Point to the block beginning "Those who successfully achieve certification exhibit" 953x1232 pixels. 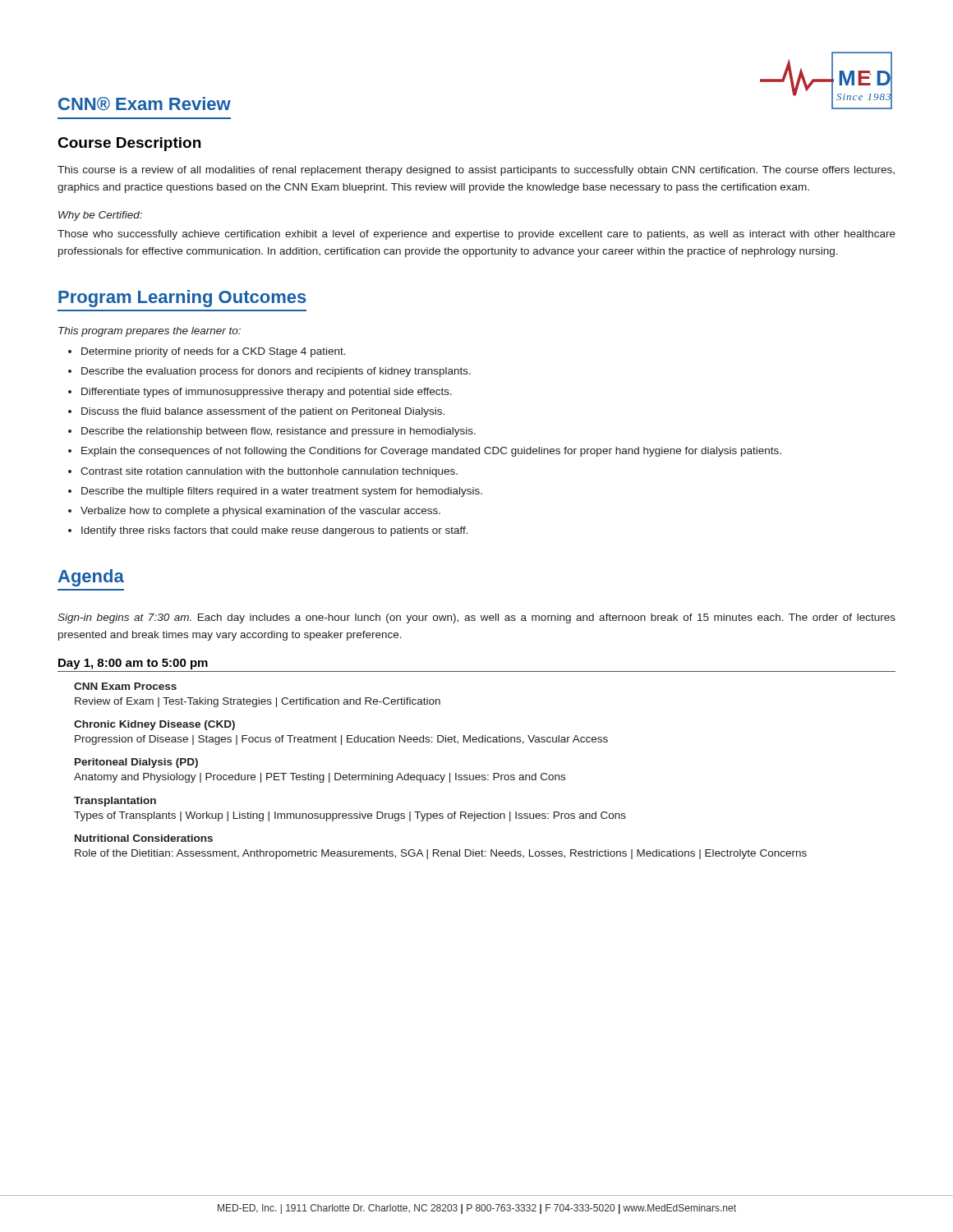[x=476, y=243]
